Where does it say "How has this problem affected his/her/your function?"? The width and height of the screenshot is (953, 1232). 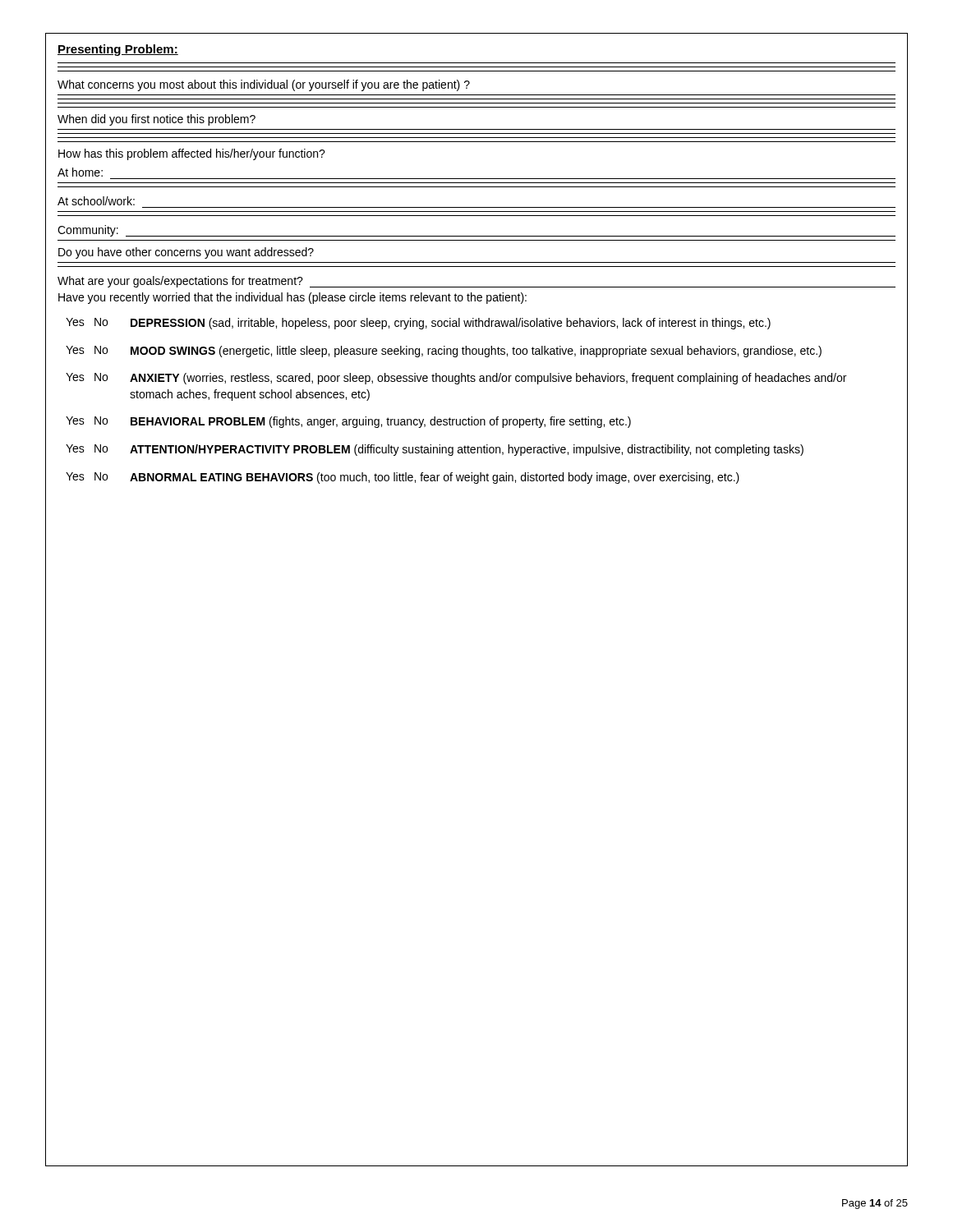pos(191,154)
